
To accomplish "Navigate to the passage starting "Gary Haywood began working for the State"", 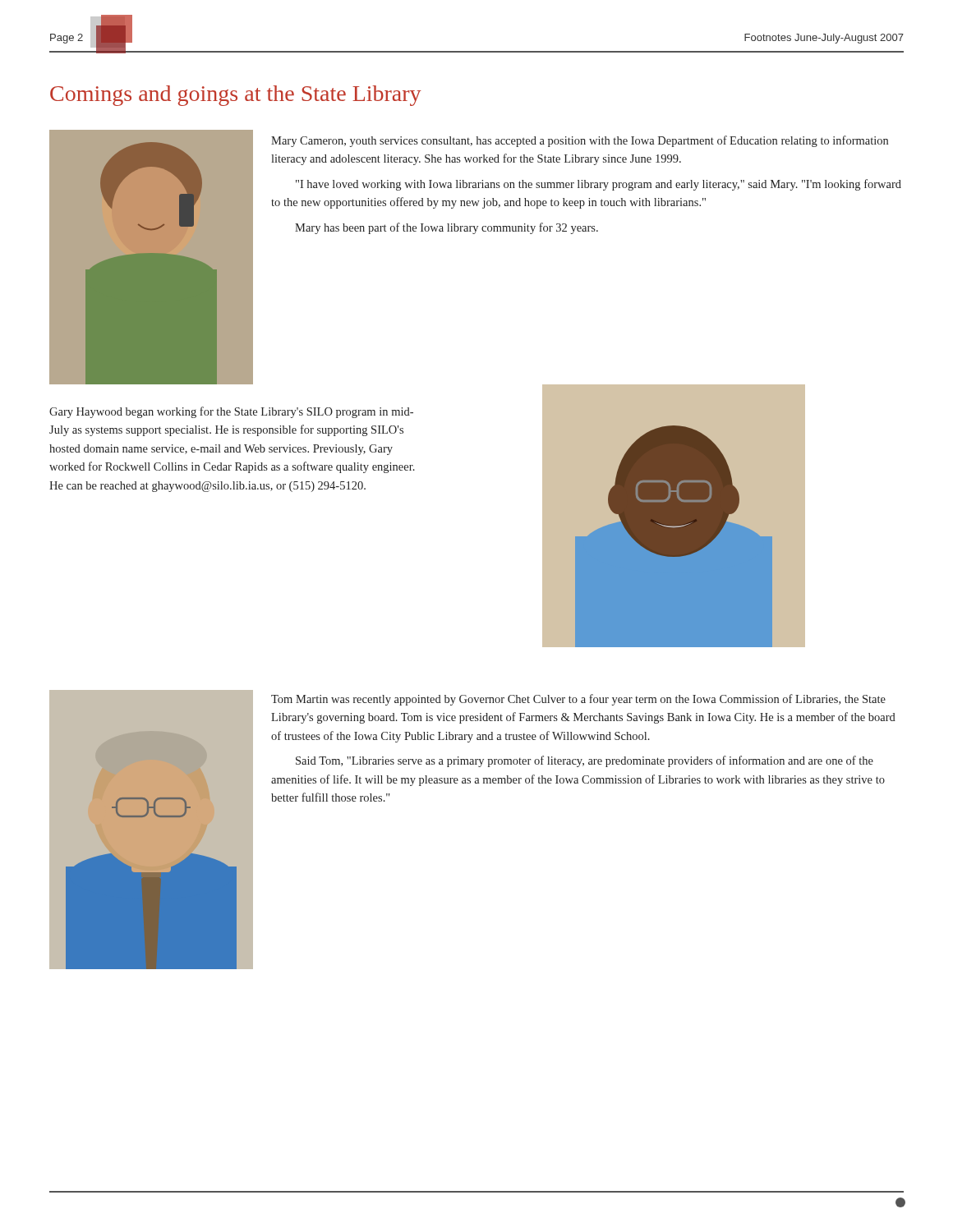I will (x=238, y=449).
